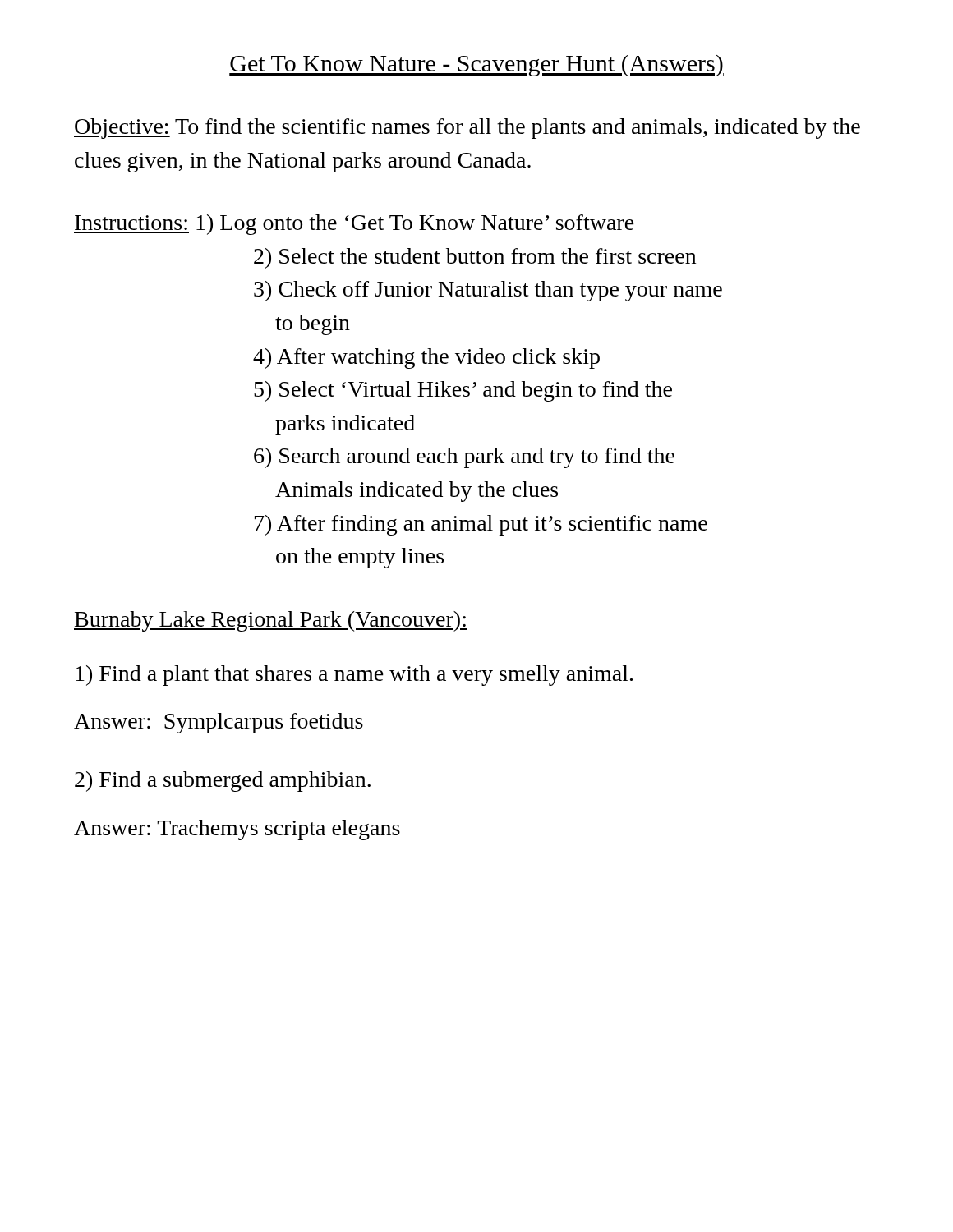This screenshot has height=1232, width=953.
Task: Select the text containing "Answer: Trachemys scripta elegans"
Action: click(237, 827)
